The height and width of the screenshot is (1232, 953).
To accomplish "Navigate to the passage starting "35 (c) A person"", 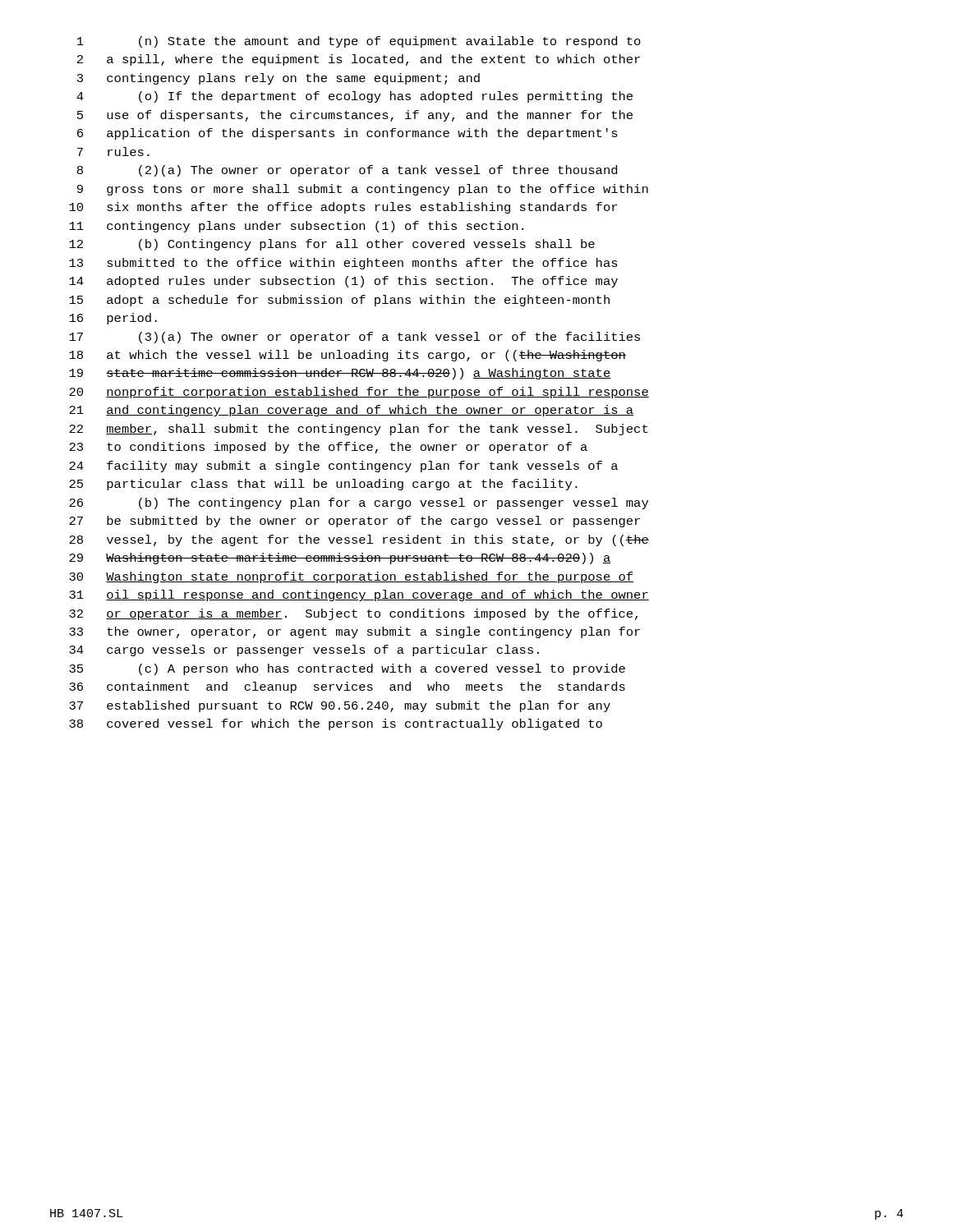I will point(476,697).
